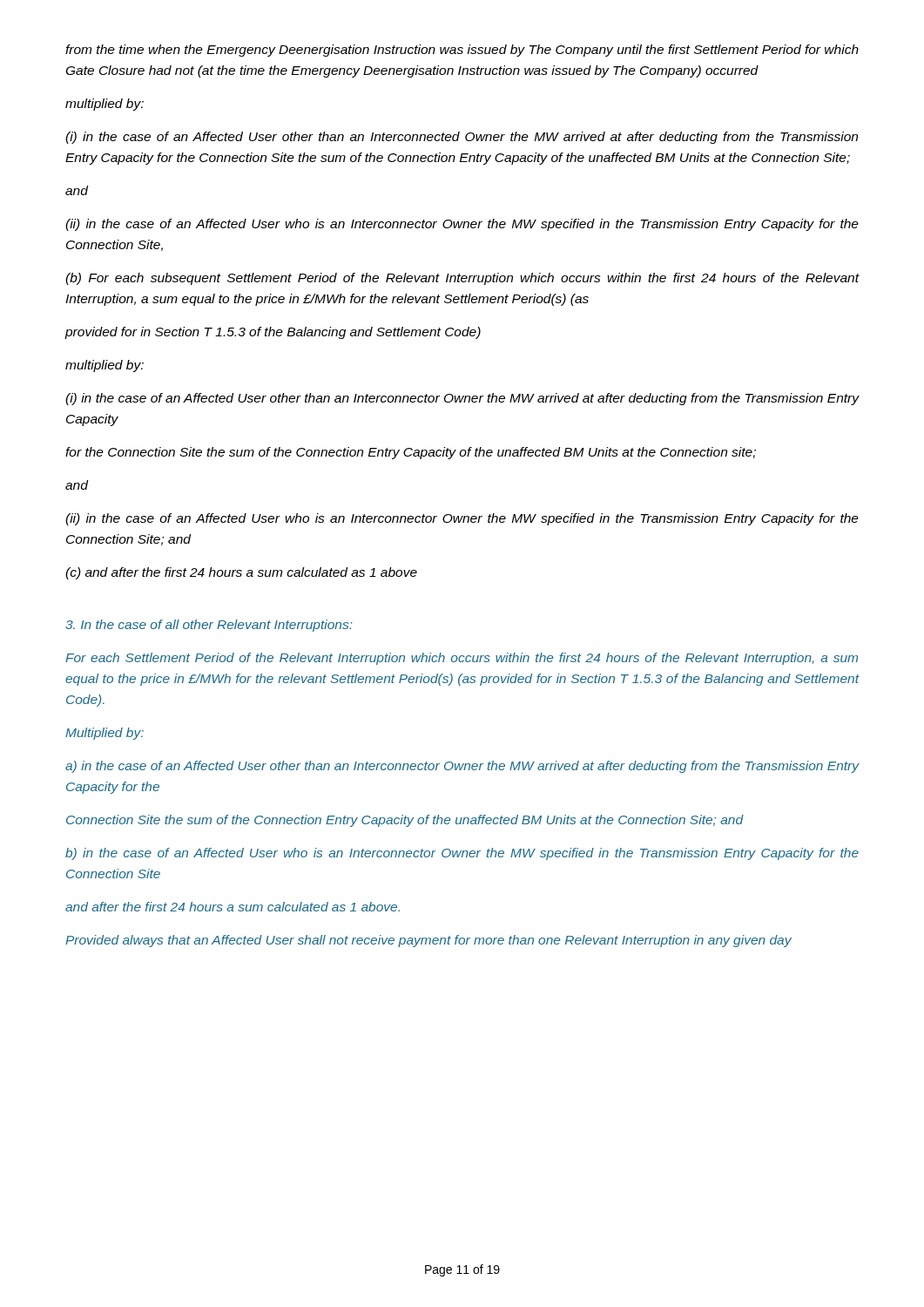Select the text block that says "a) in the case"

462,776
